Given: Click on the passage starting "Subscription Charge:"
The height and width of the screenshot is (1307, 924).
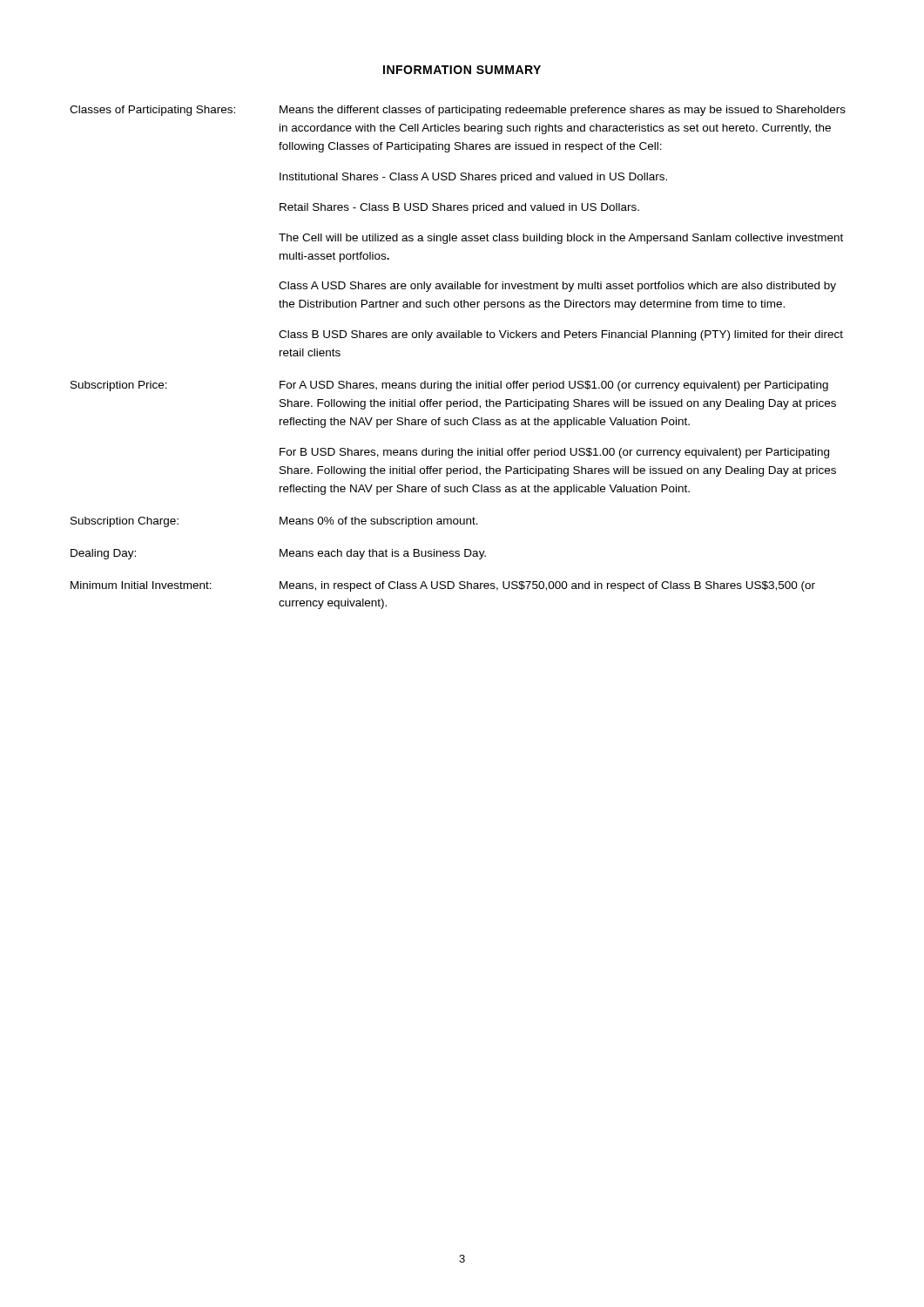Looking at the screenshot, I should (125, 520).
